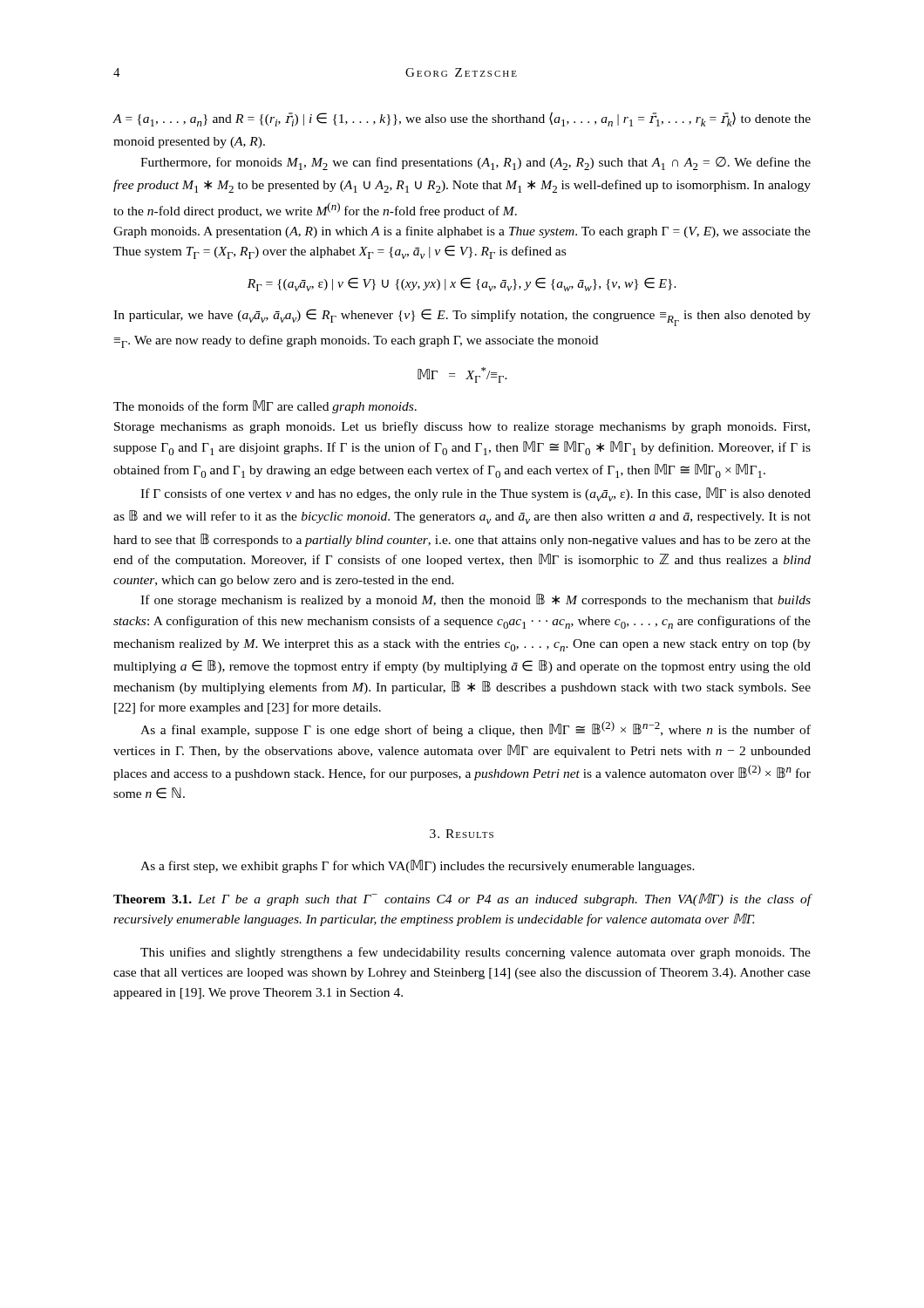Find the text starting "This unifies and slightly strengthens a few"
The image size is (924, 1308).
point(462,972)
